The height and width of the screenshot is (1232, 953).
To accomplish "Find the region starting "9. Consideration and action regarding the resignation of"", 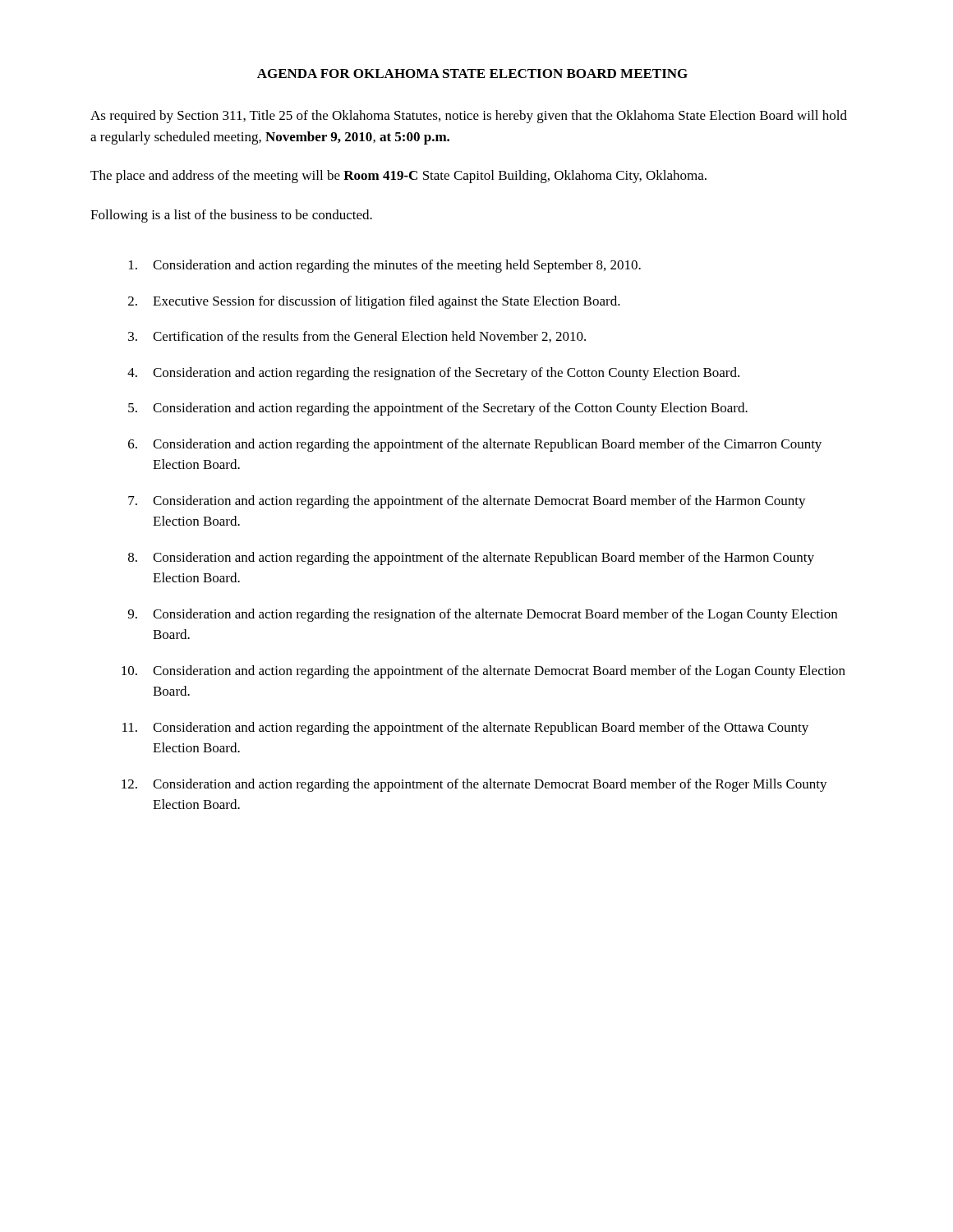I will pos(476,624).
